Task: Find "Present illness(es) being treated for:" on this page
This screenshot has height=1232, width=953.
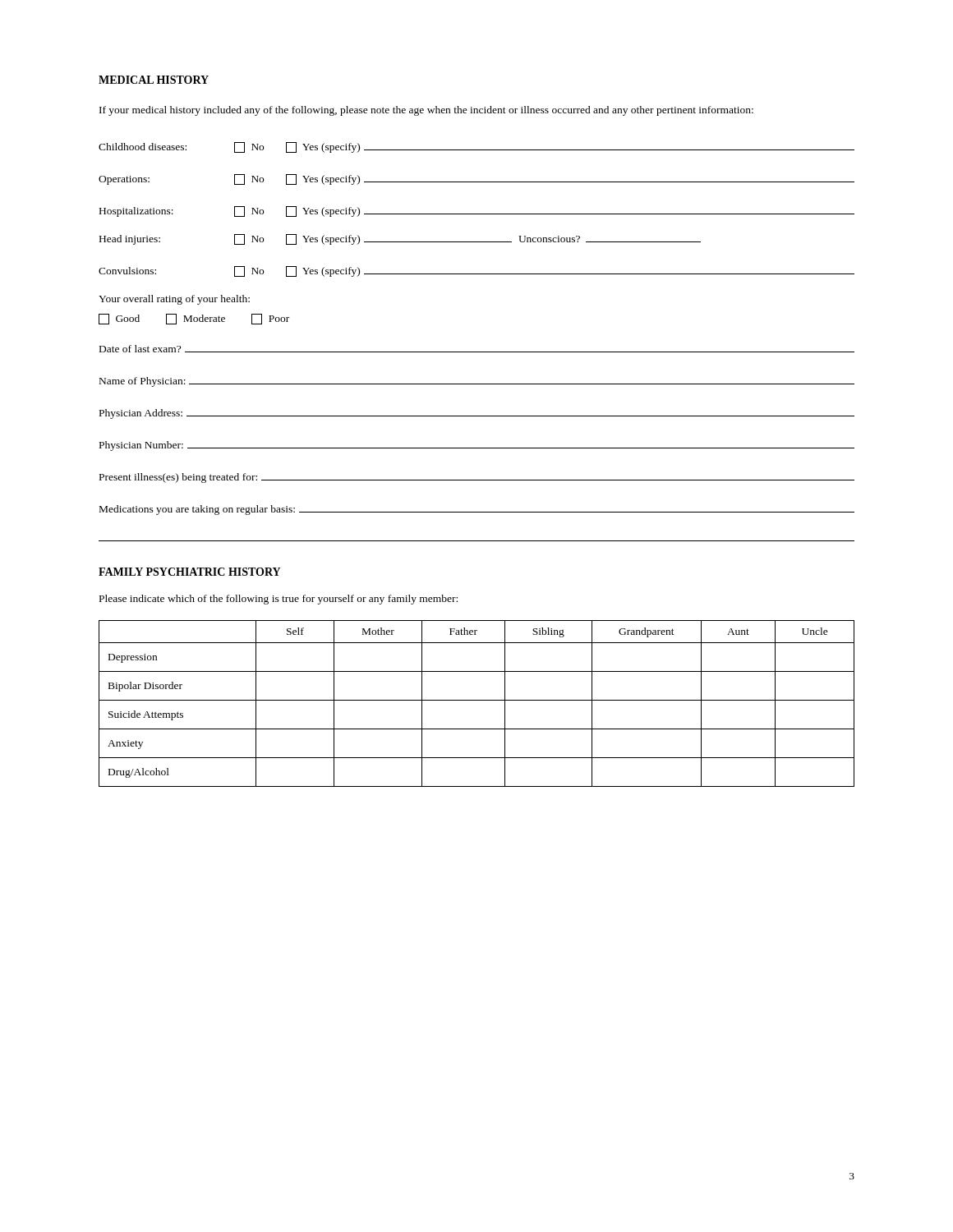Action: click(476, 475)
